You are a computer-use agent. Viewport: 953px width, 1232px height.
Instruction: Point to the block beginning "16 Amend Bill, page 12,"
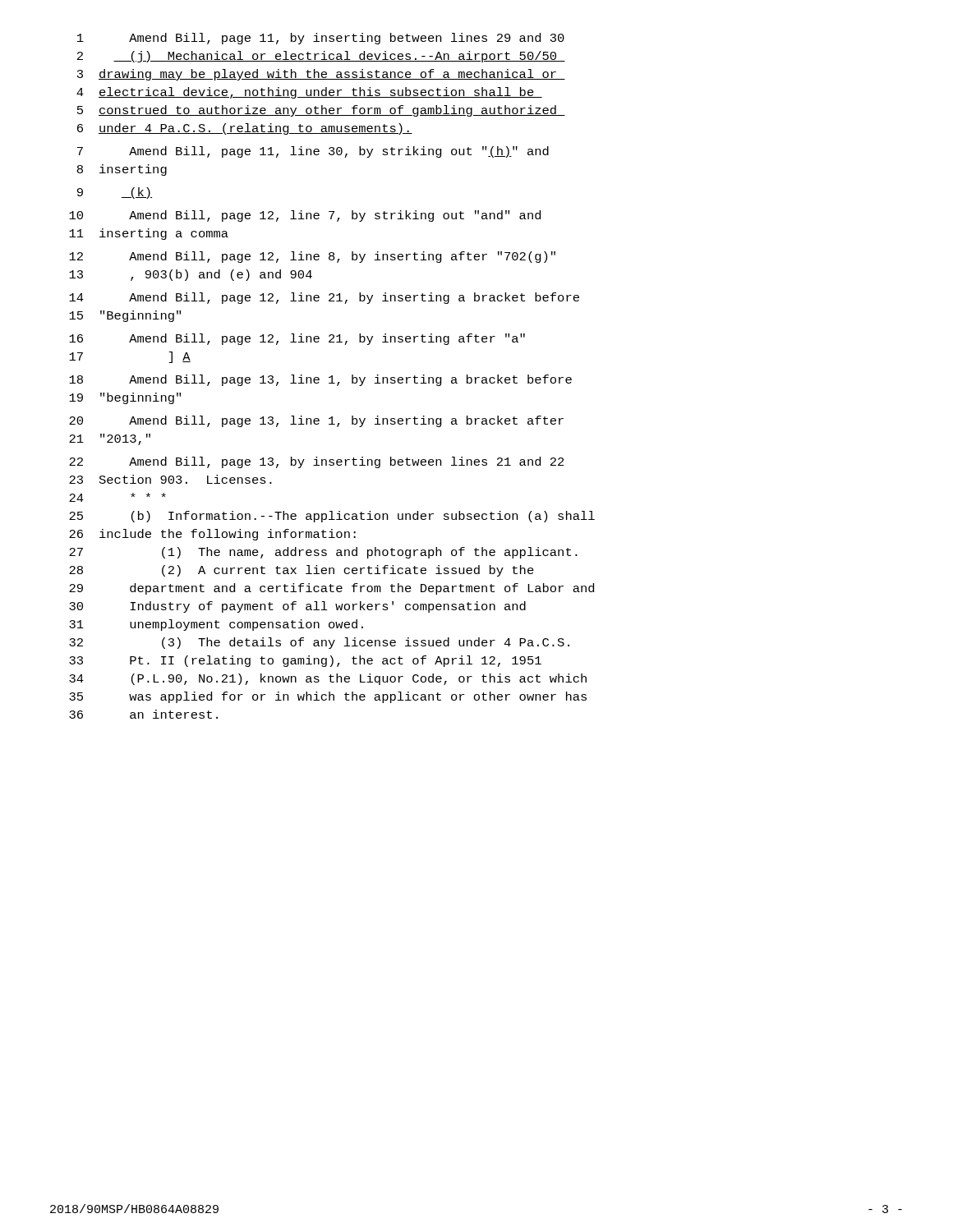(288, 339)
